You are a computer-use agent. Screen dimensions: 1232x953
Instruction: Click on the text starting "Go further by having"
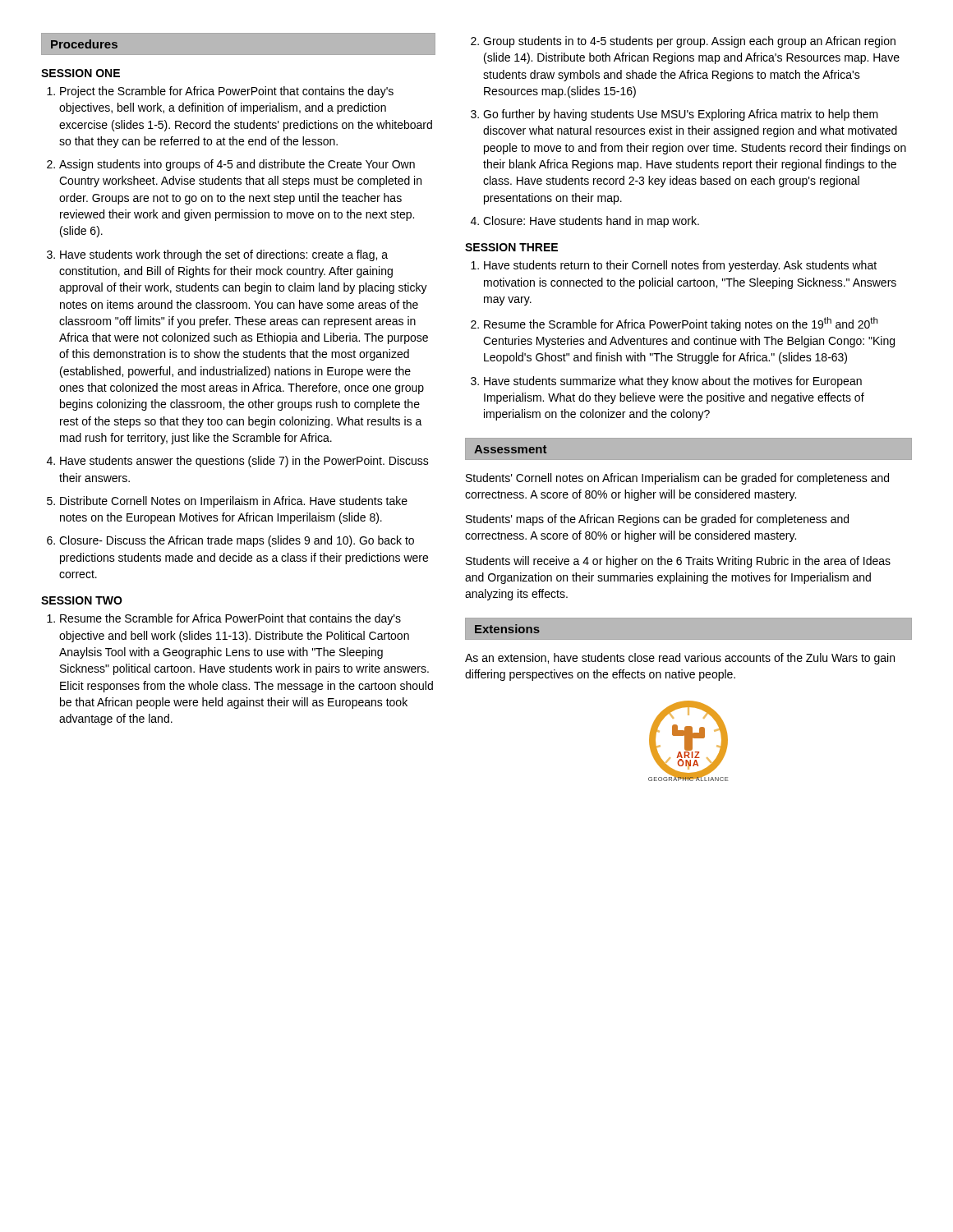(695, 156)
